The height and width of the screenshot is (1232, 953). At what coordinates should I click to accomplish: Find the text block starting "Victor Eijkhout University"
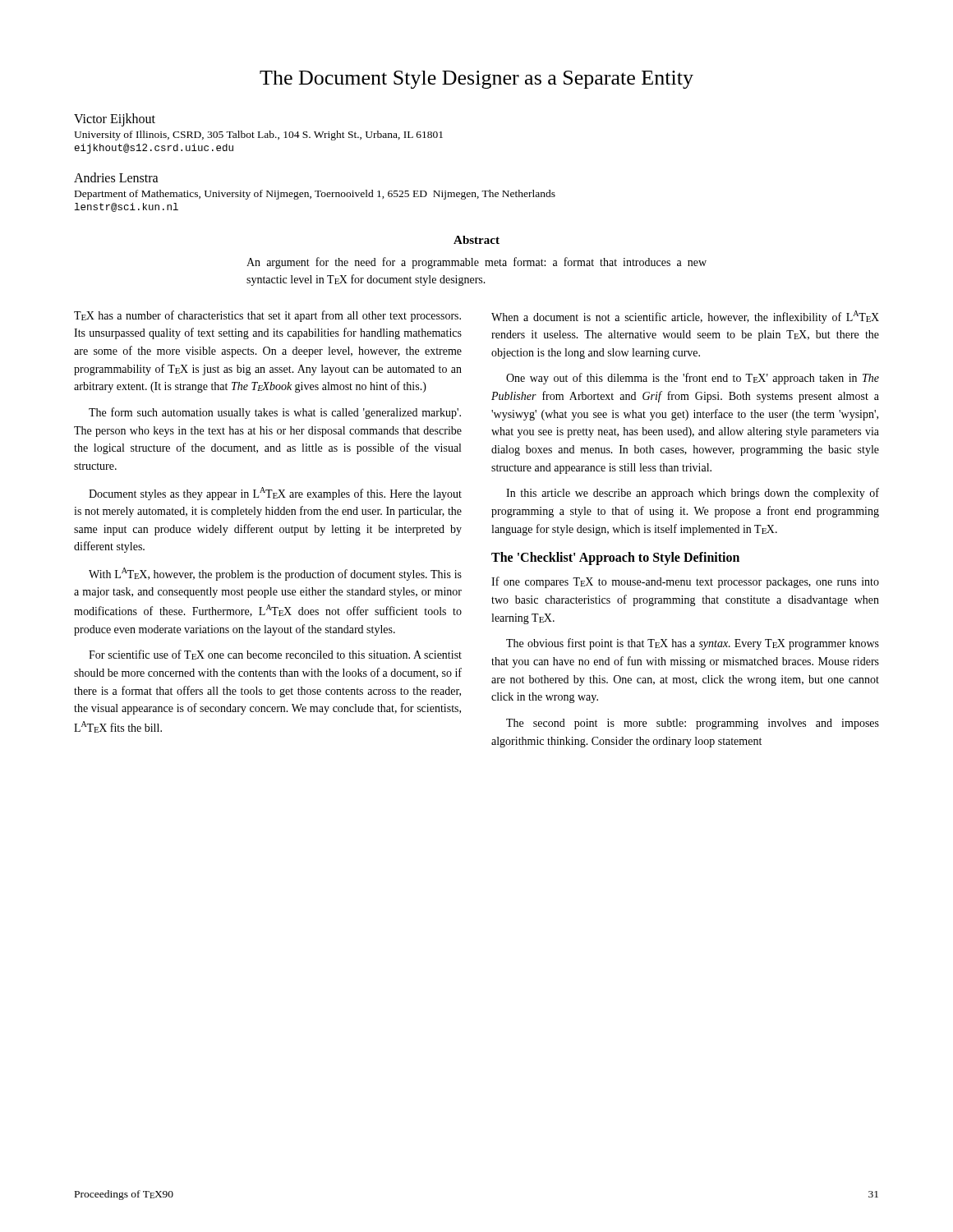point(115,120)
